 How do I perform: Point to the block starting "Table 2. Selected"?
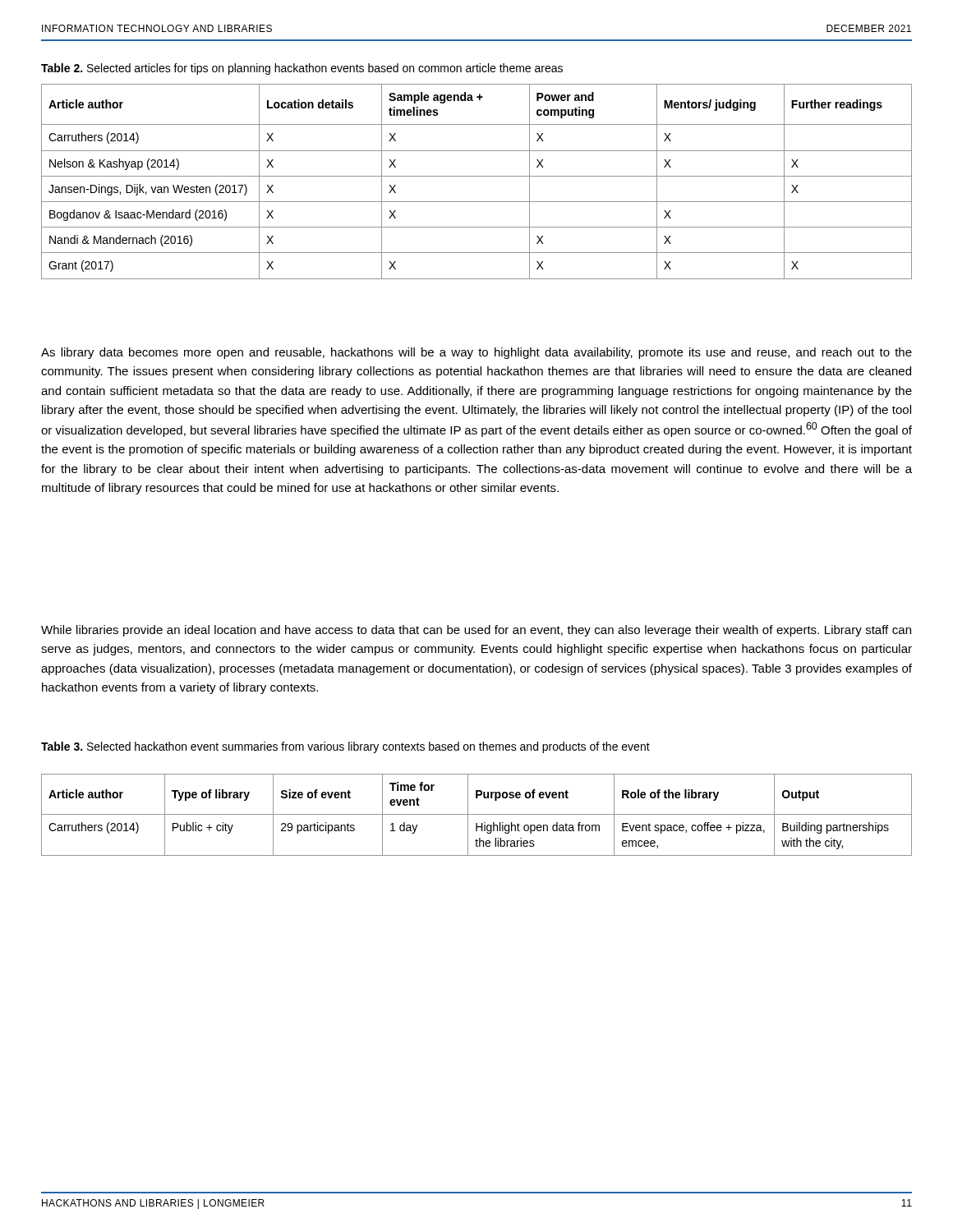(x=302, y=68)
